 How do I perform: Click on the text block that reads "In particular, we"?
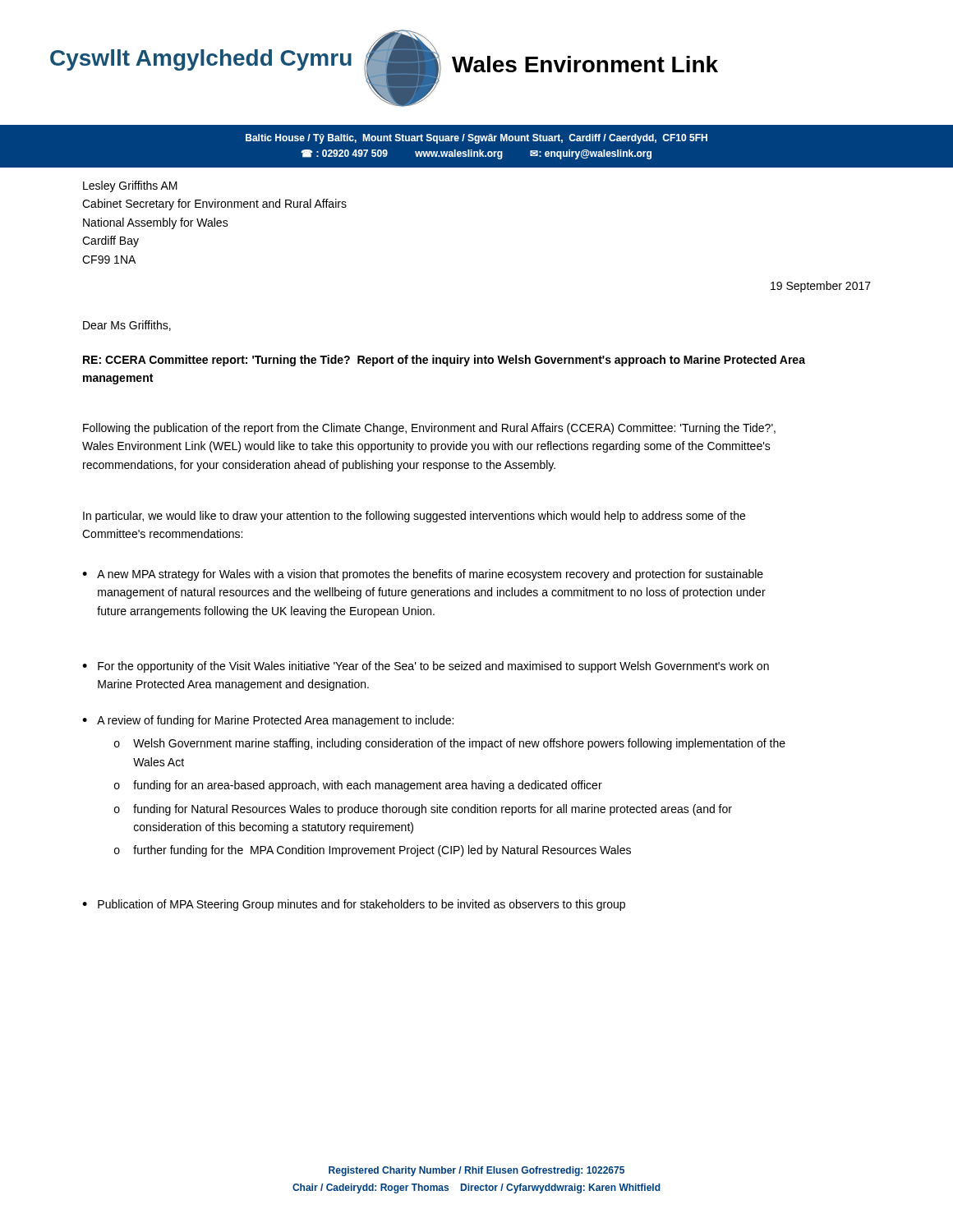tap(414, 525)
